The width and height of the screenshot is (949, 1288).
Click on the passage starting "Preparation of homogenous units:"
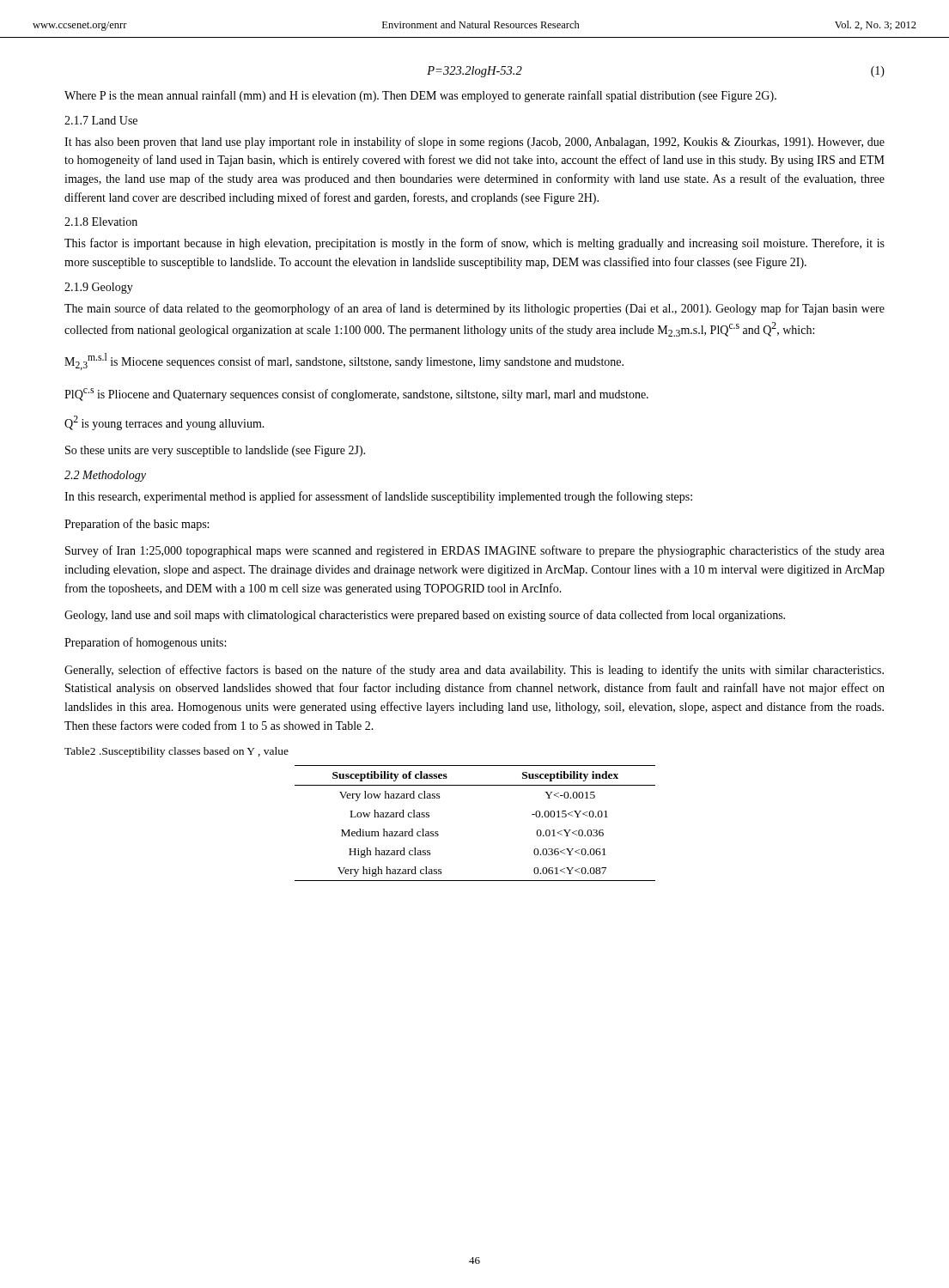146,643
